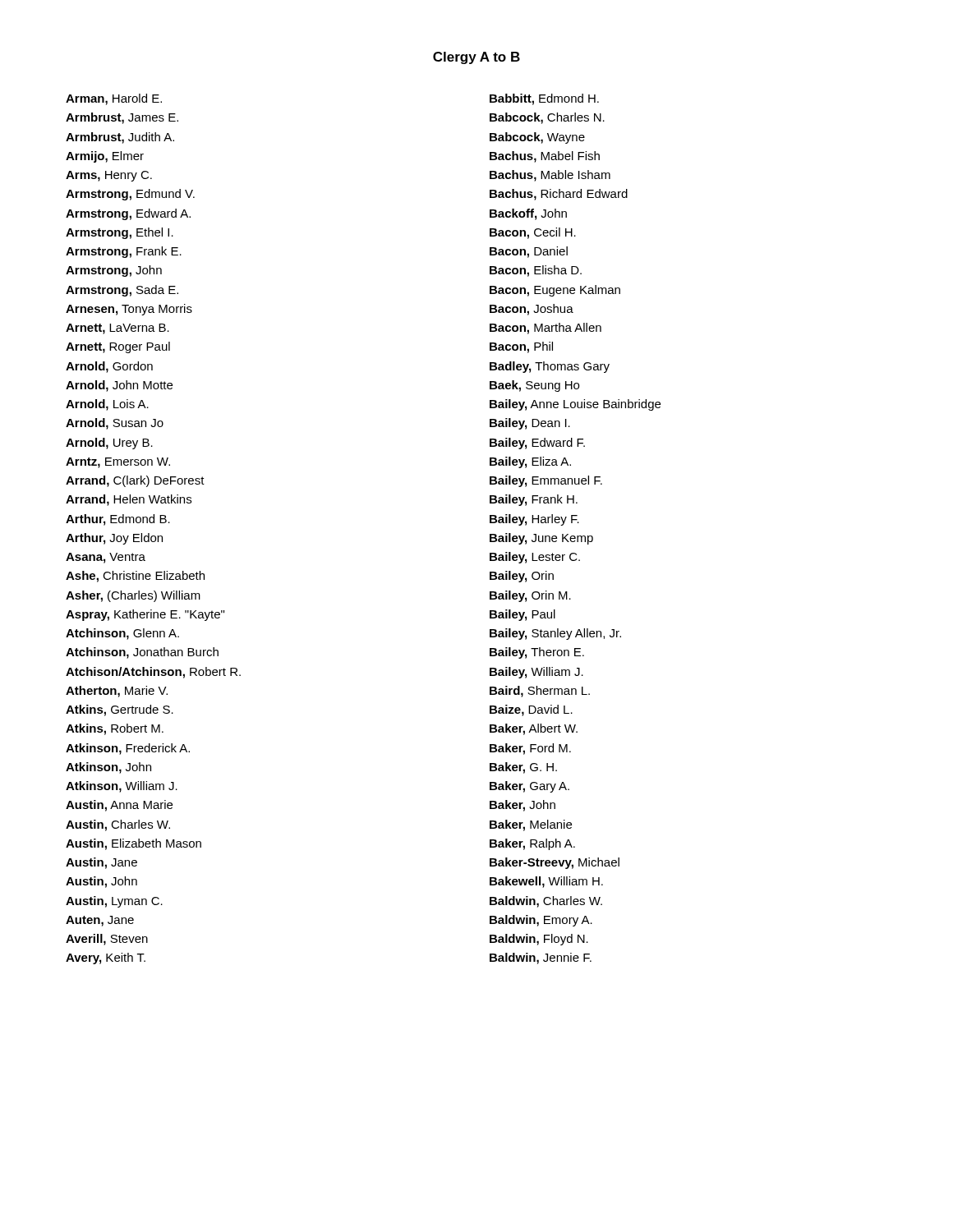Select the element starting "Baldwin, Emory A."
The width and height of the screenshot is (953, 1232).
[541, 919]
